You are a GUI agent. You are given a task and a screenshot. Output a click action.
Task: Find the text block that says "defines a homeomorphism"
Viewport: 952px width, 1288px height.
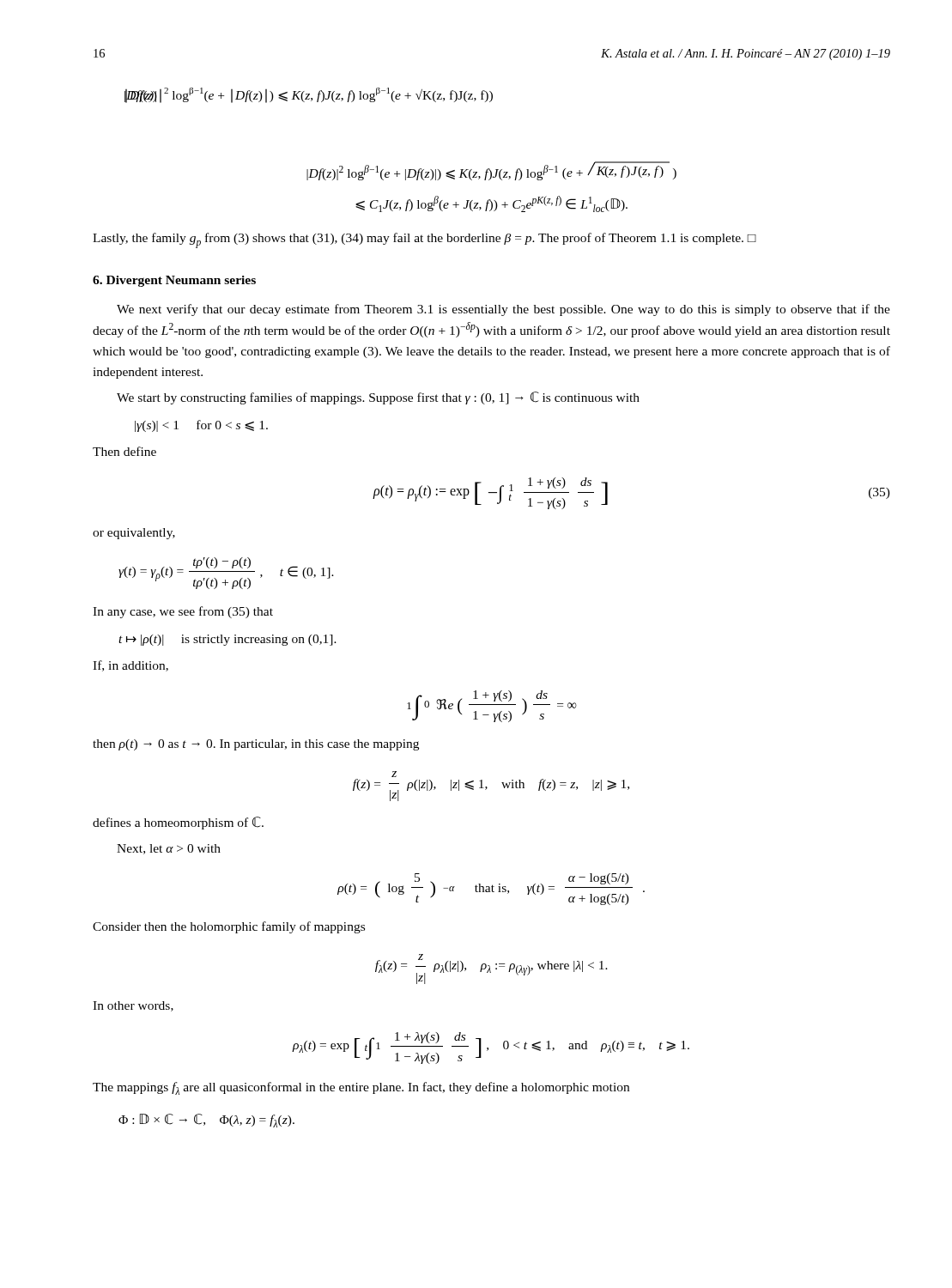click(x=179, y=822)
